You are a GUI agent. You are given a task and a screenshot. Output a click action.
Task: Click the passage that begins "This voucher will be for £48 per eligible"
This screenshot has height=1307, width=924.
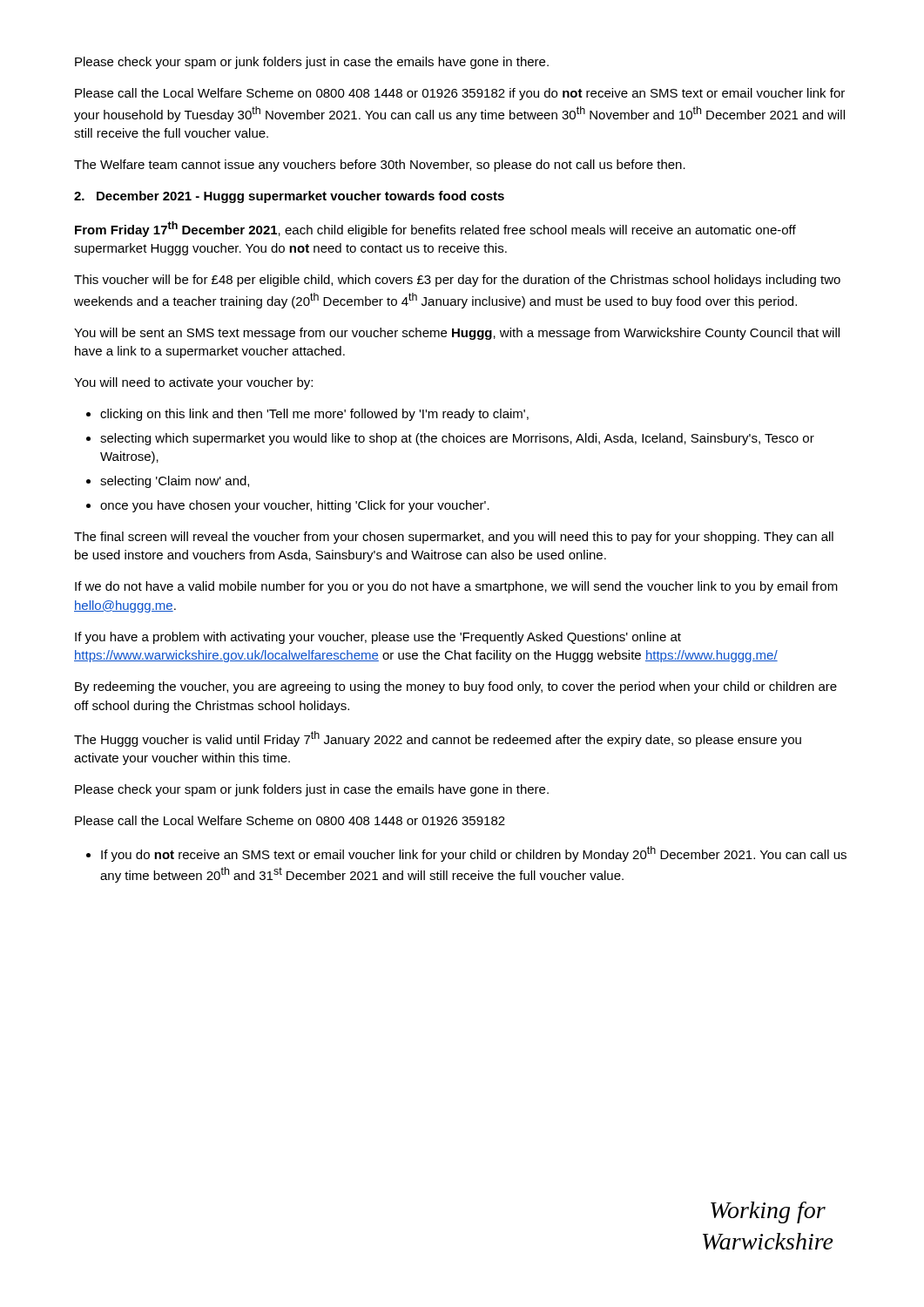(x=462, y=290)
